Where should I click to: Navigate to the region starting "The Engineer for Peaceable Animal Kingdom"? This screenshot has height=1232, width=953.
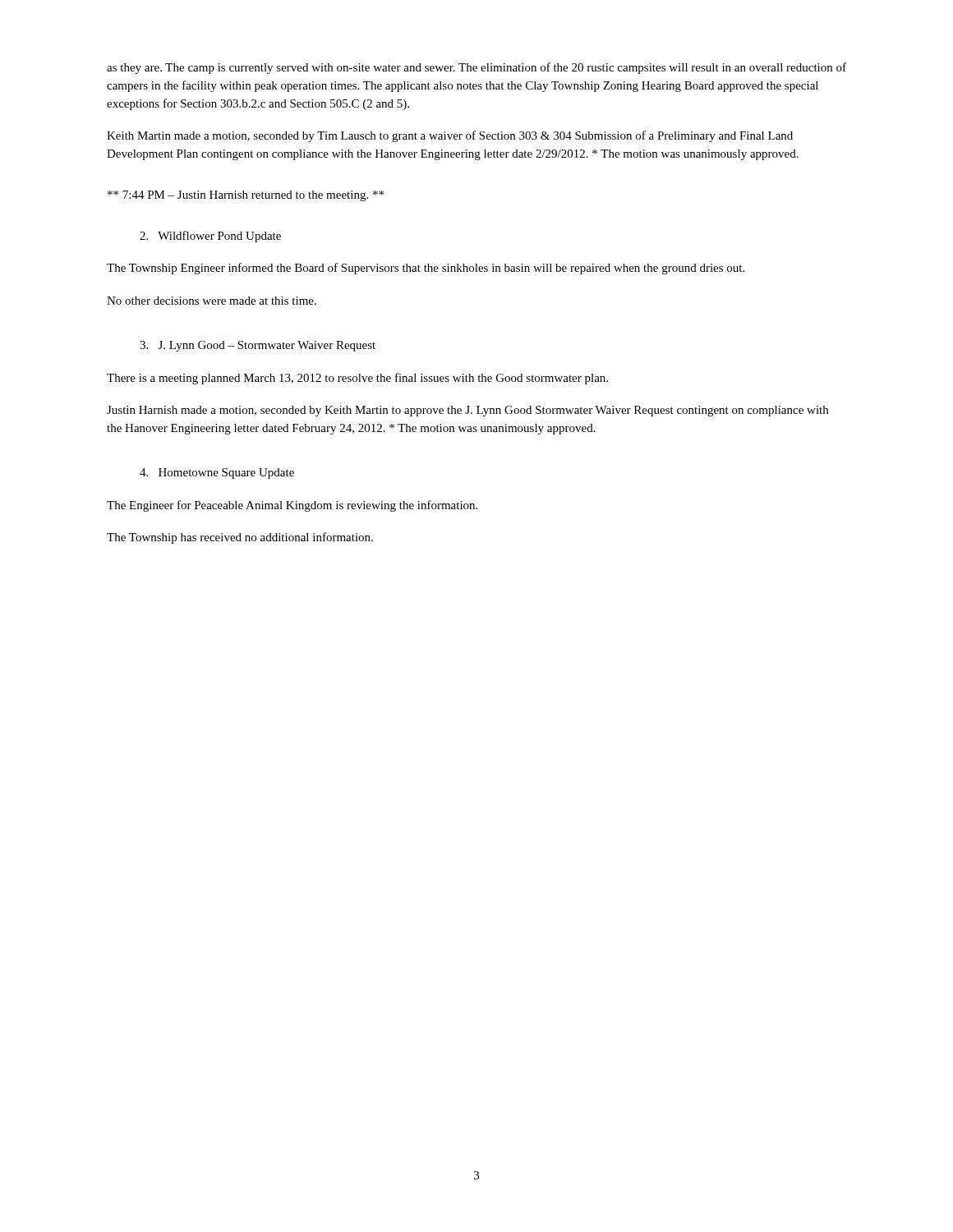[x=293, y=505]
